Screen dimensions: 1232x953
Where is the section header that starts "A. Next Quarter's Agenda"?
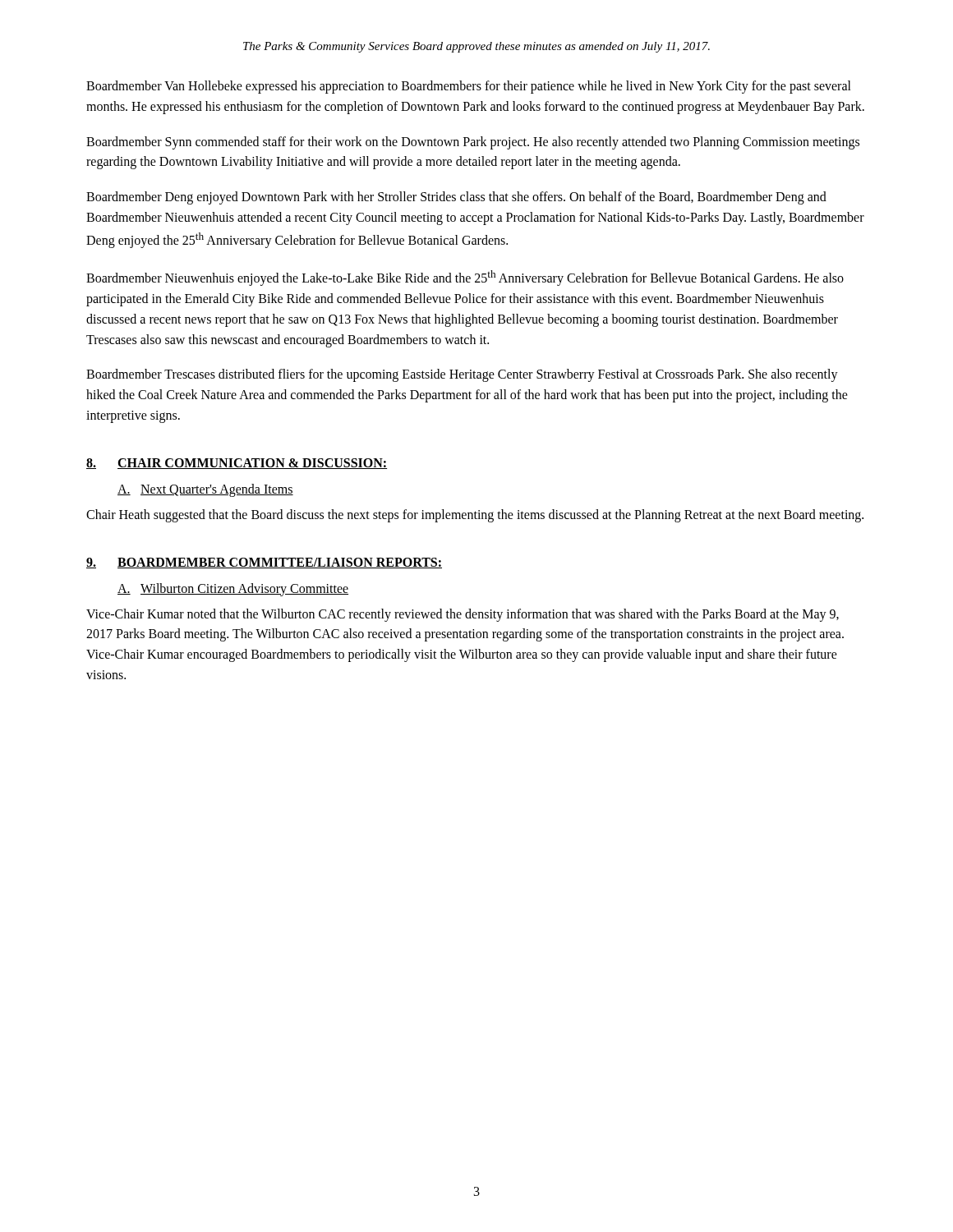coord(205,489)
